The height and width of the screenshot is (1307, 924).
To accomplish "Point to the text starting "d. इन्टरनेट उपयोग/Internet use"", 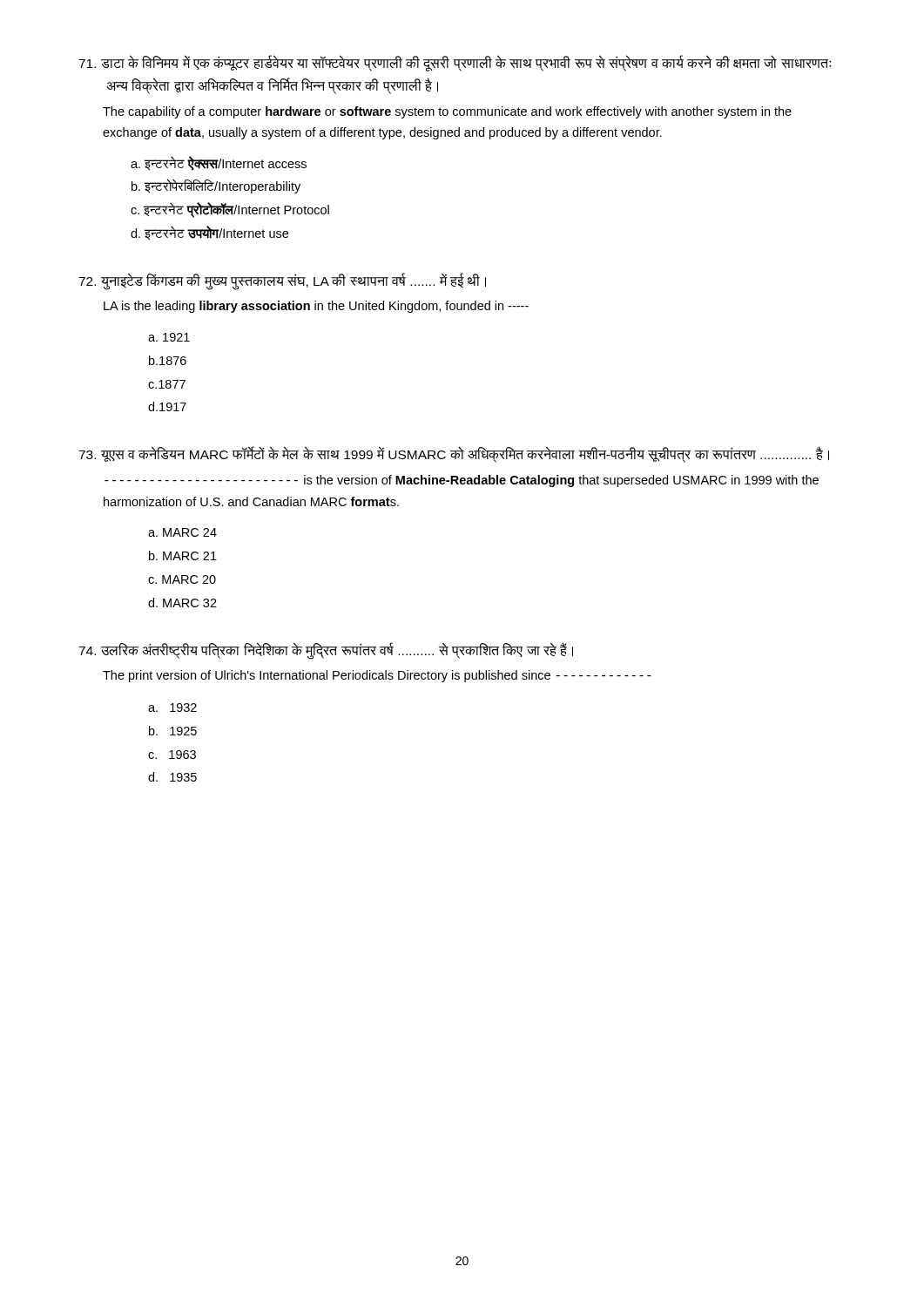I will click(210, 233).
